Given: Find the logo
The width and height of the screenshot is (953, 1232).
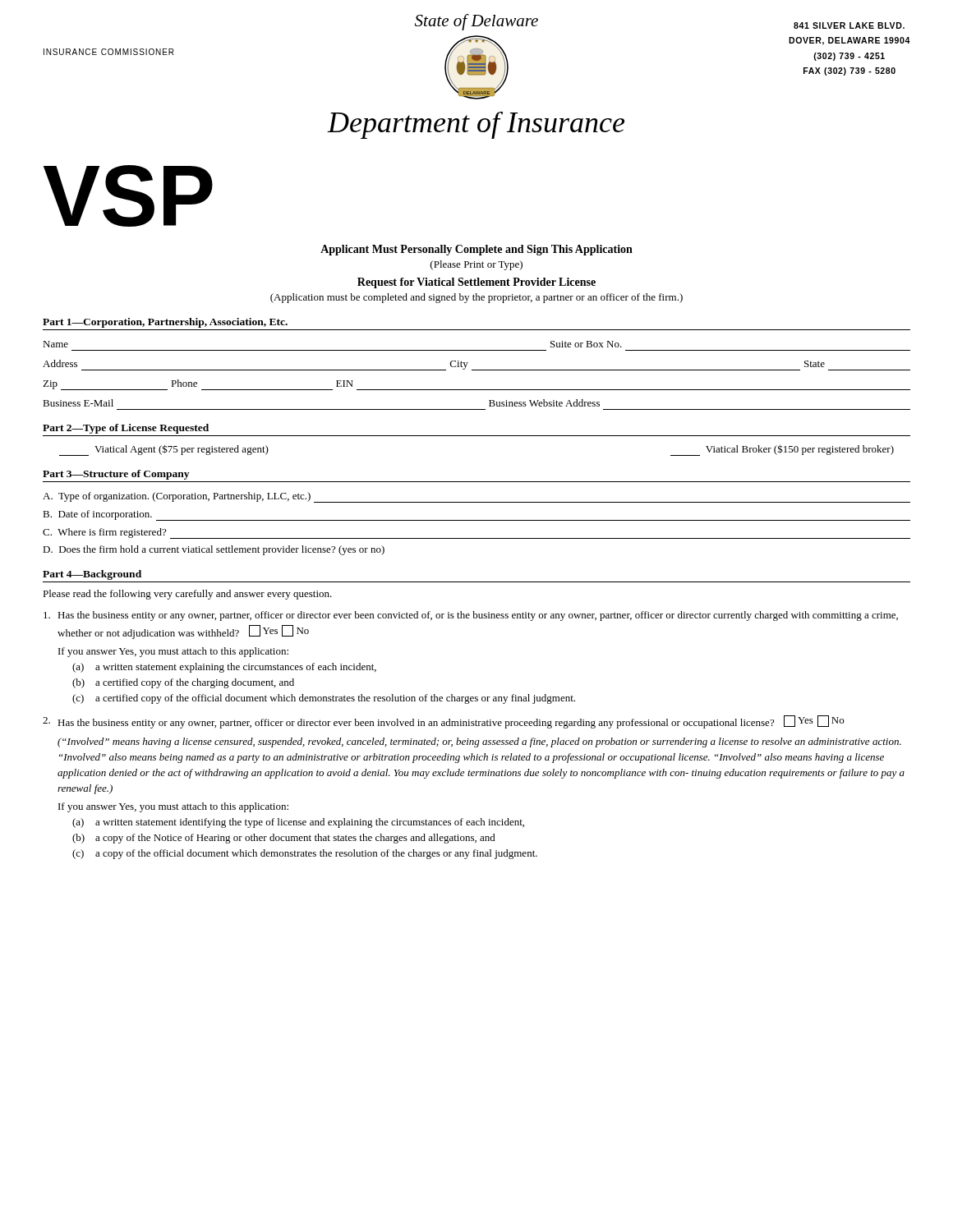Looking at the screenshot, I should (476, 57).
